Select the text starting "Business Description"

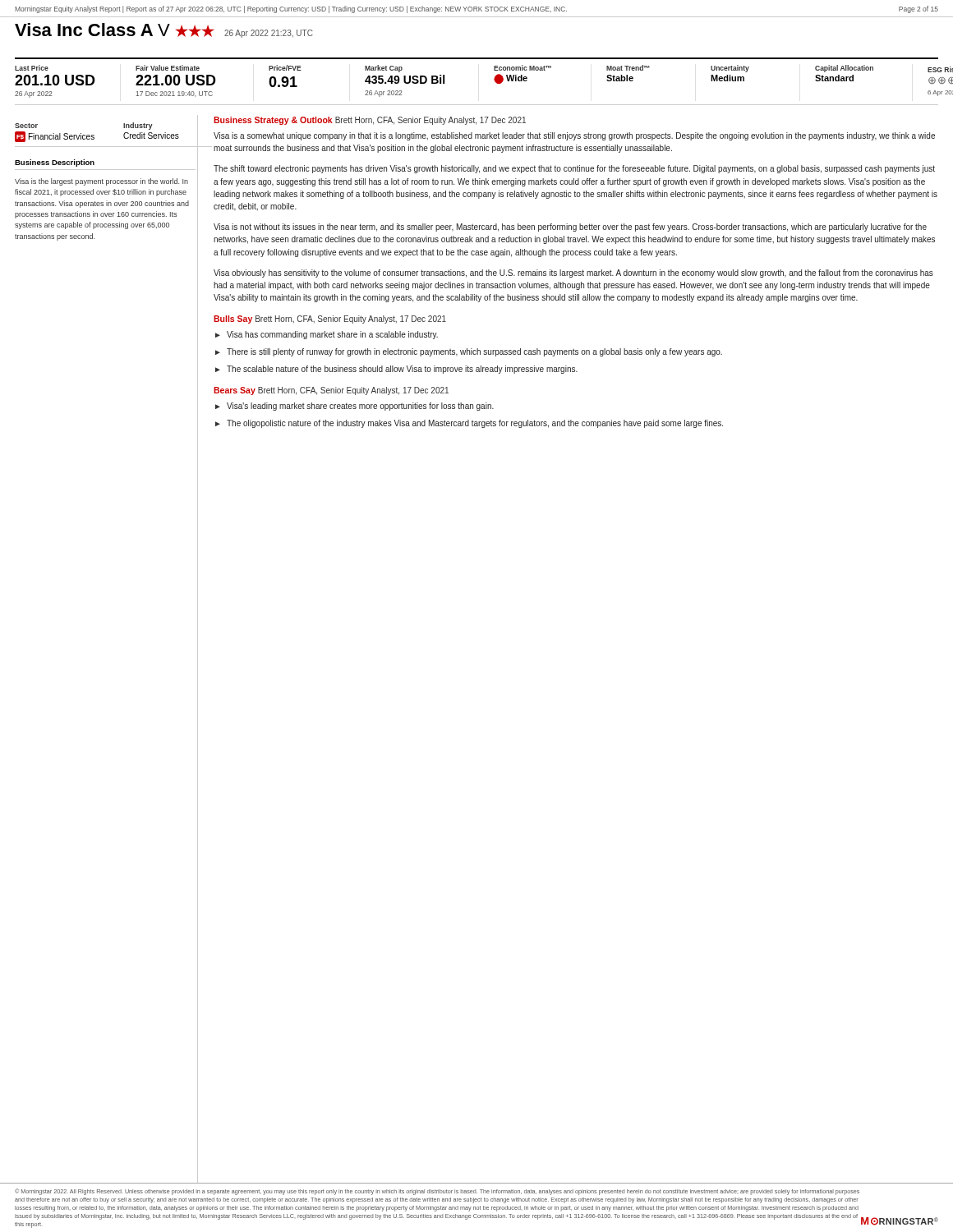55,162
